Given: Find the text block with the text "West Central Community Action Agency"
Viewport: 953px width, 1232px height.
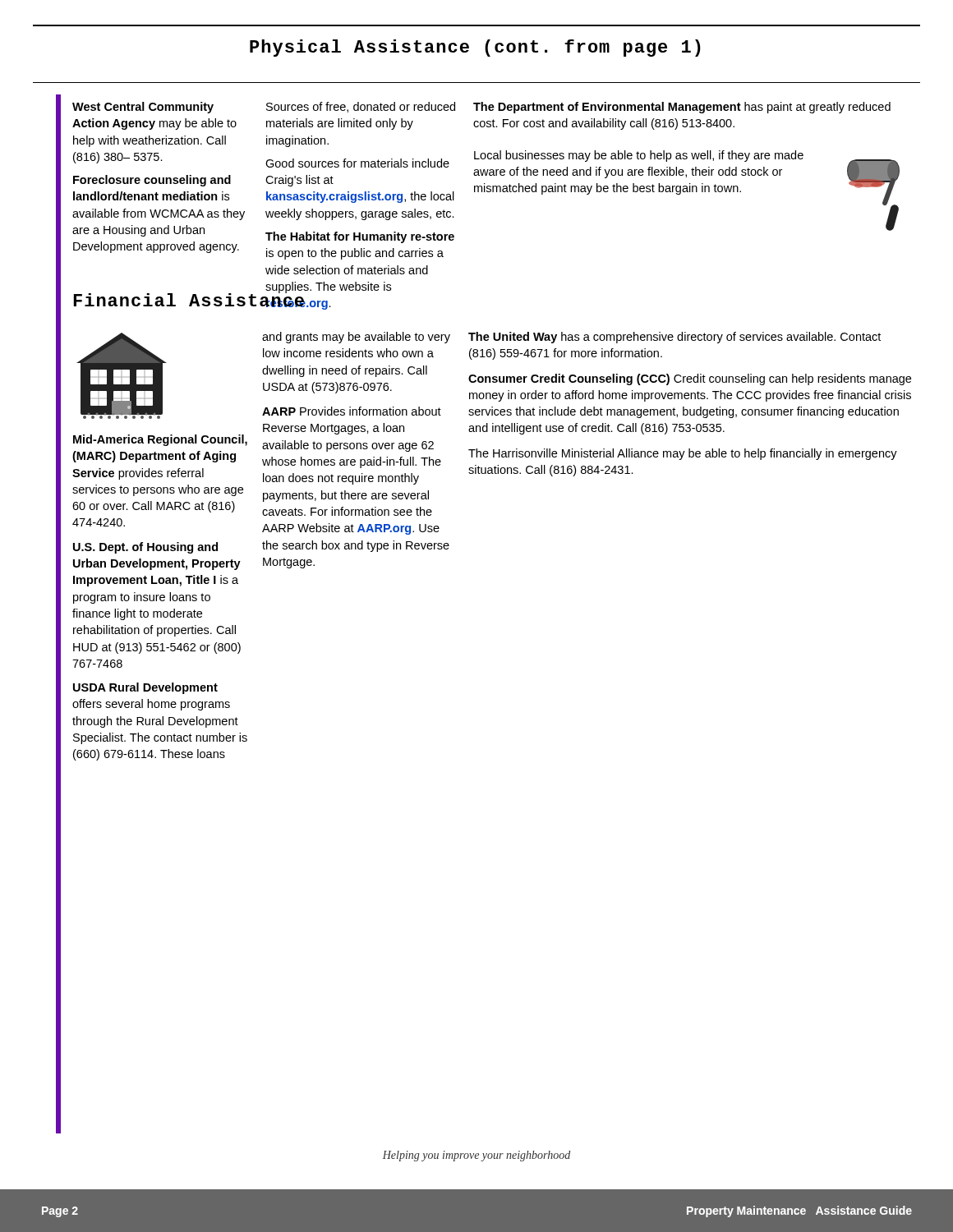Looking at the screenshot, I should coord(161,177).
